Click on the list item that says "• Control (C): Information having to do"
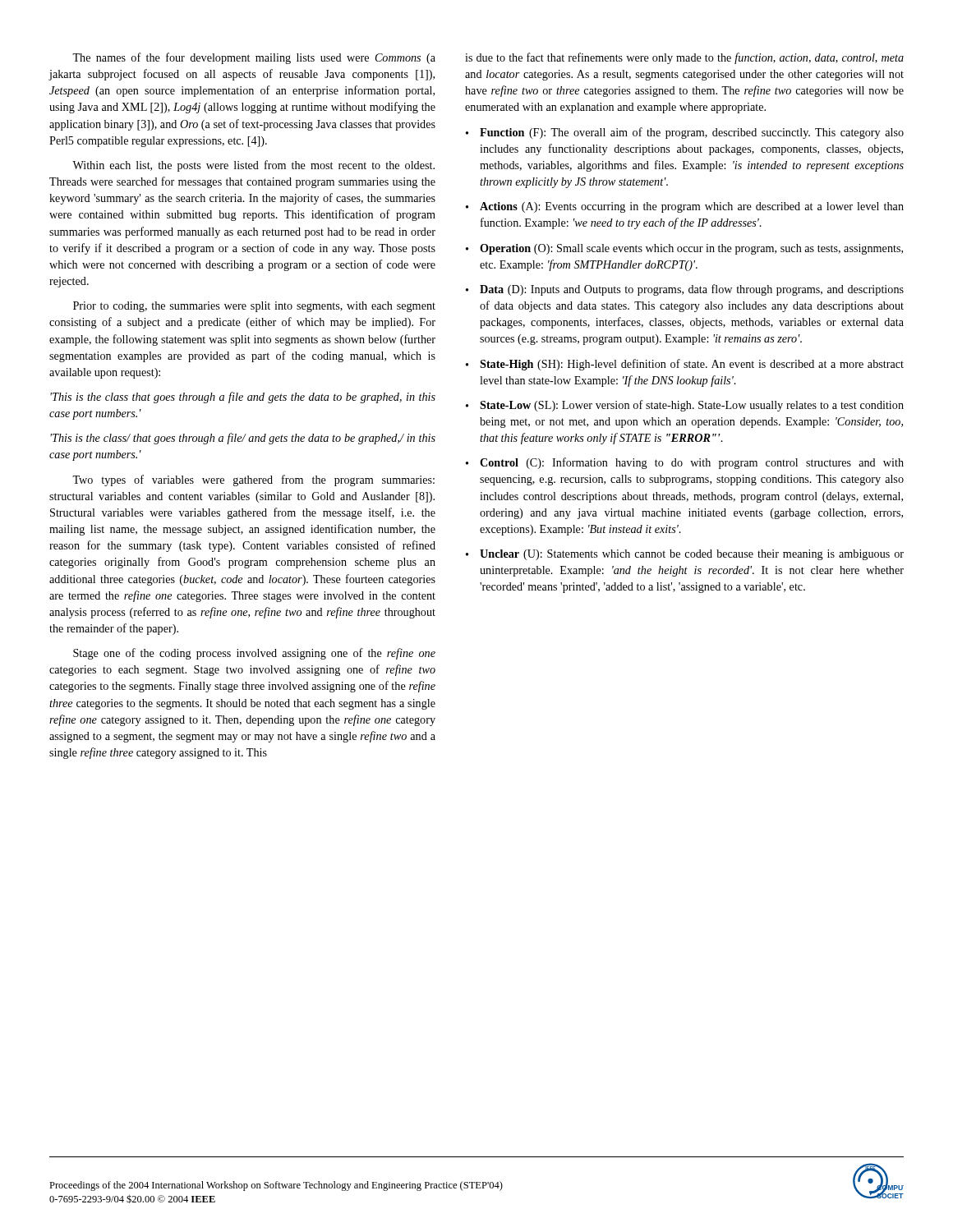 (x=684, y=496)
